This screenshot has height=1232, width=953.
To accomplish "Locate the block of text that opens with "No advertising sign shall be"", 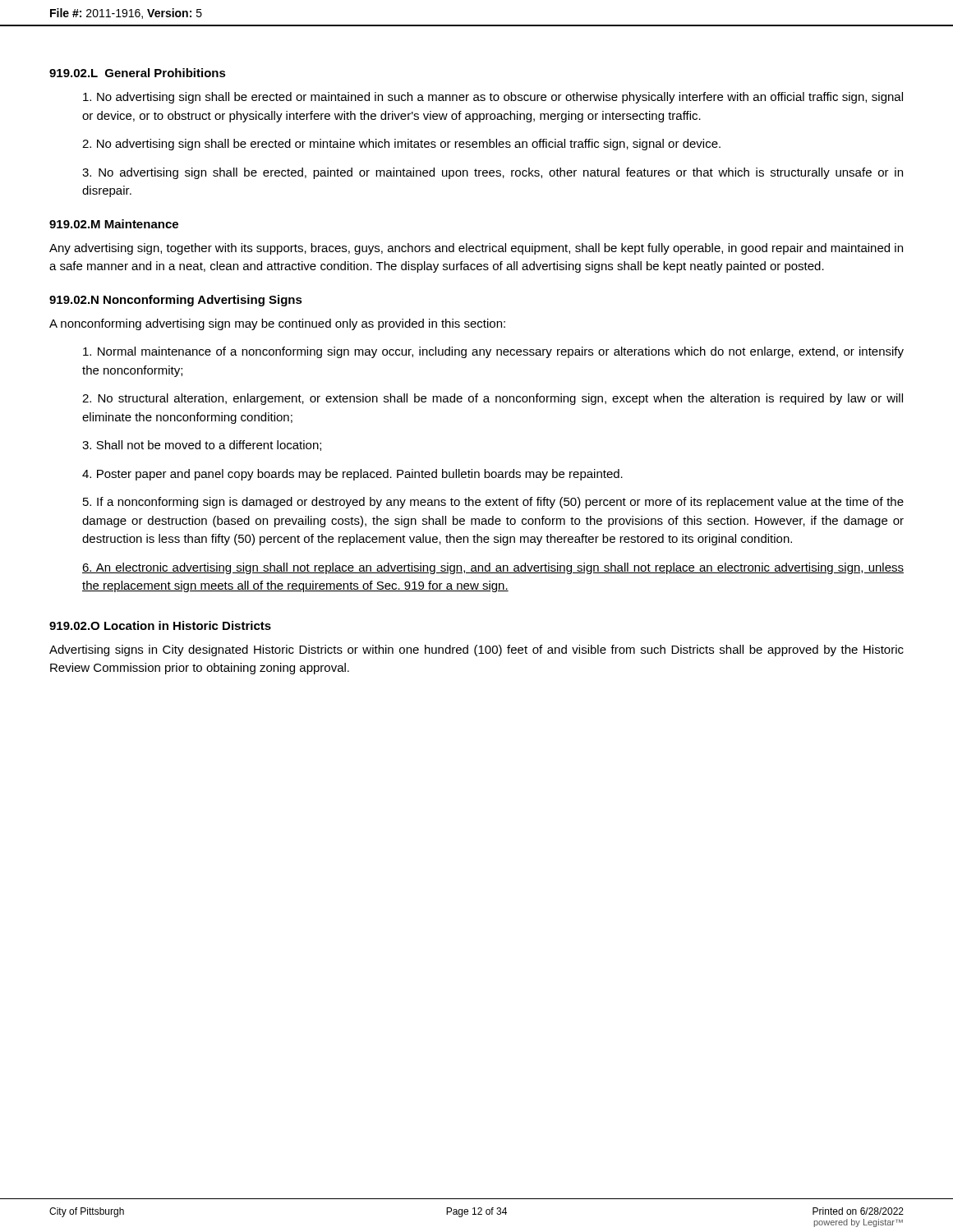I will (493, 106).
